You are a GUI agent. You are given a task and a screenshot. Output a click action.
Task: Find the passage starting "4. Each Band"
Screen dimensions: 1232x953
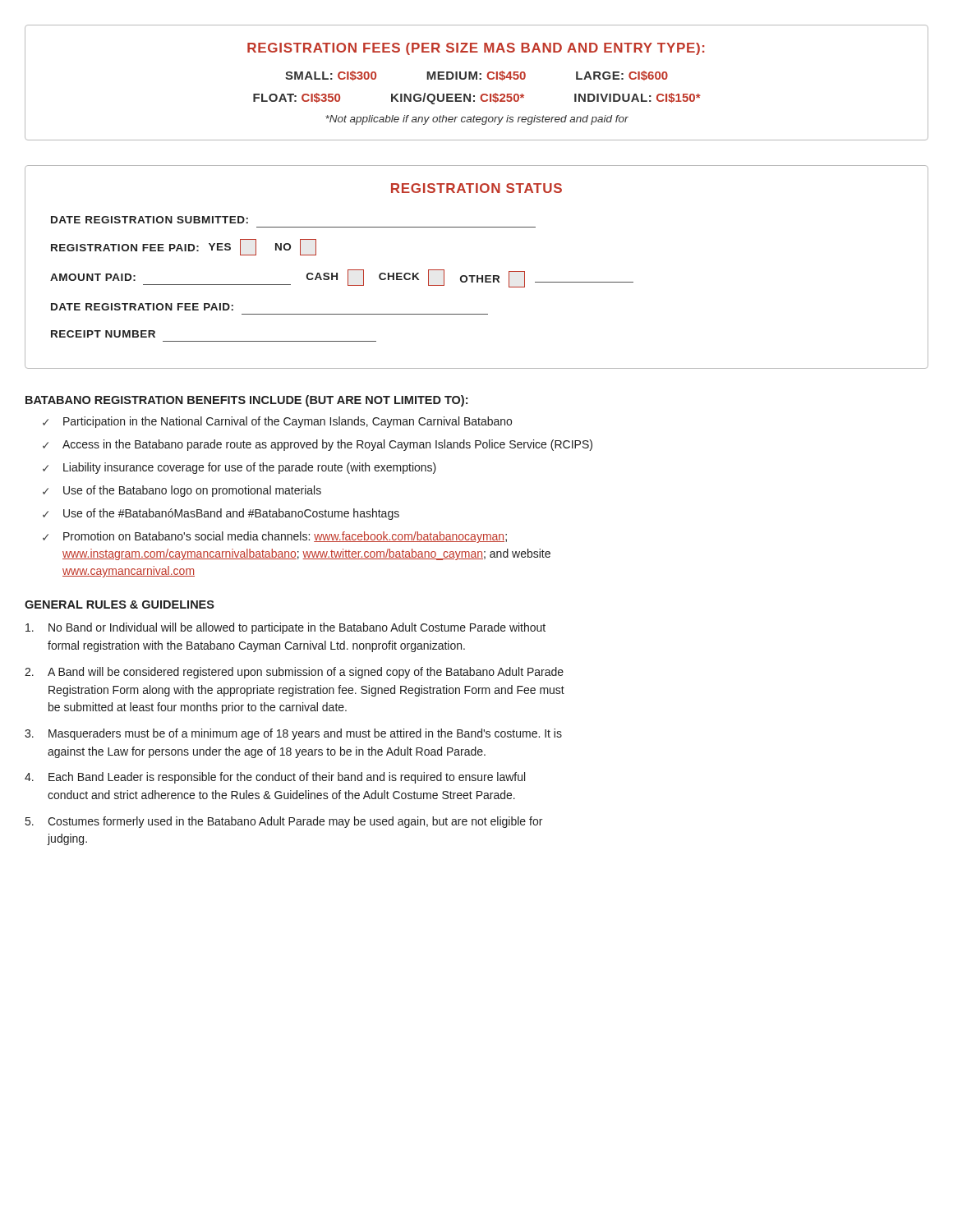pos(476,787)
